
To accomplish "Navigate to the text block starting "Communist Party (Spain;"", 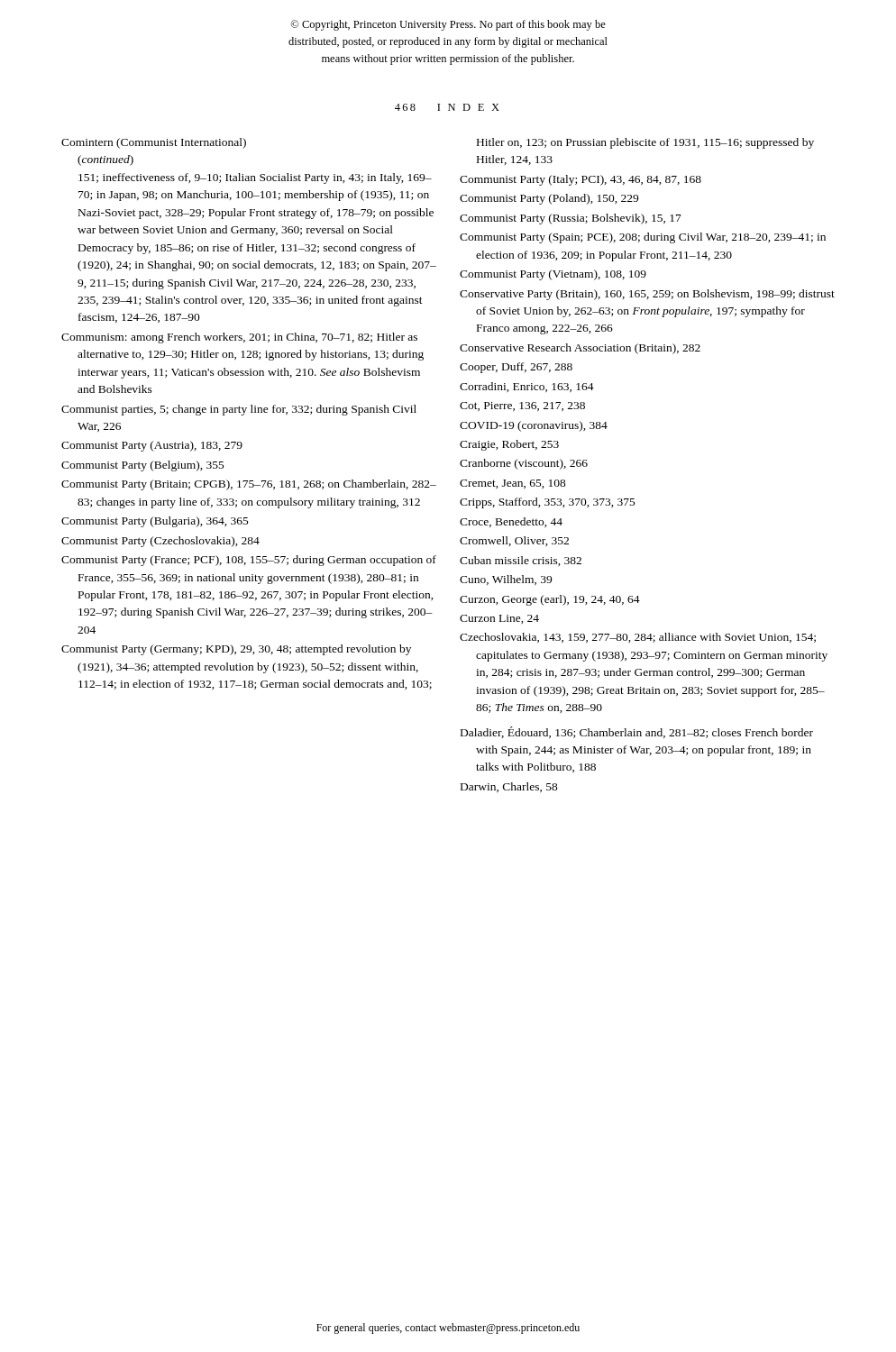I will (x=648, y=246).
